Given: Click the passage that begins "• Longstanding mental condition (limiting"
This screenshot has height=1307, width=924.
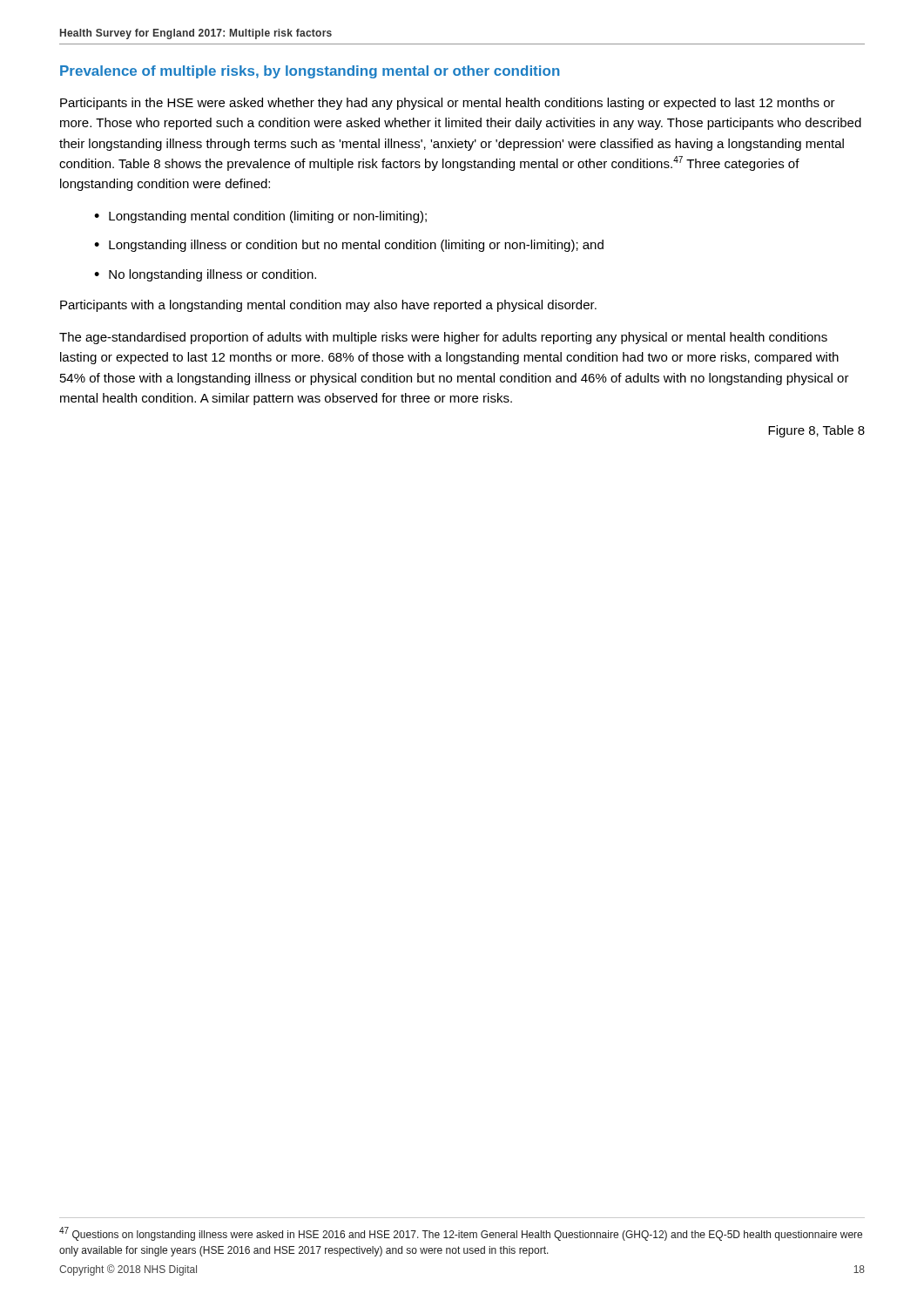Looking at the screenshot, I should pyautogui.click(x=261, y=217).
